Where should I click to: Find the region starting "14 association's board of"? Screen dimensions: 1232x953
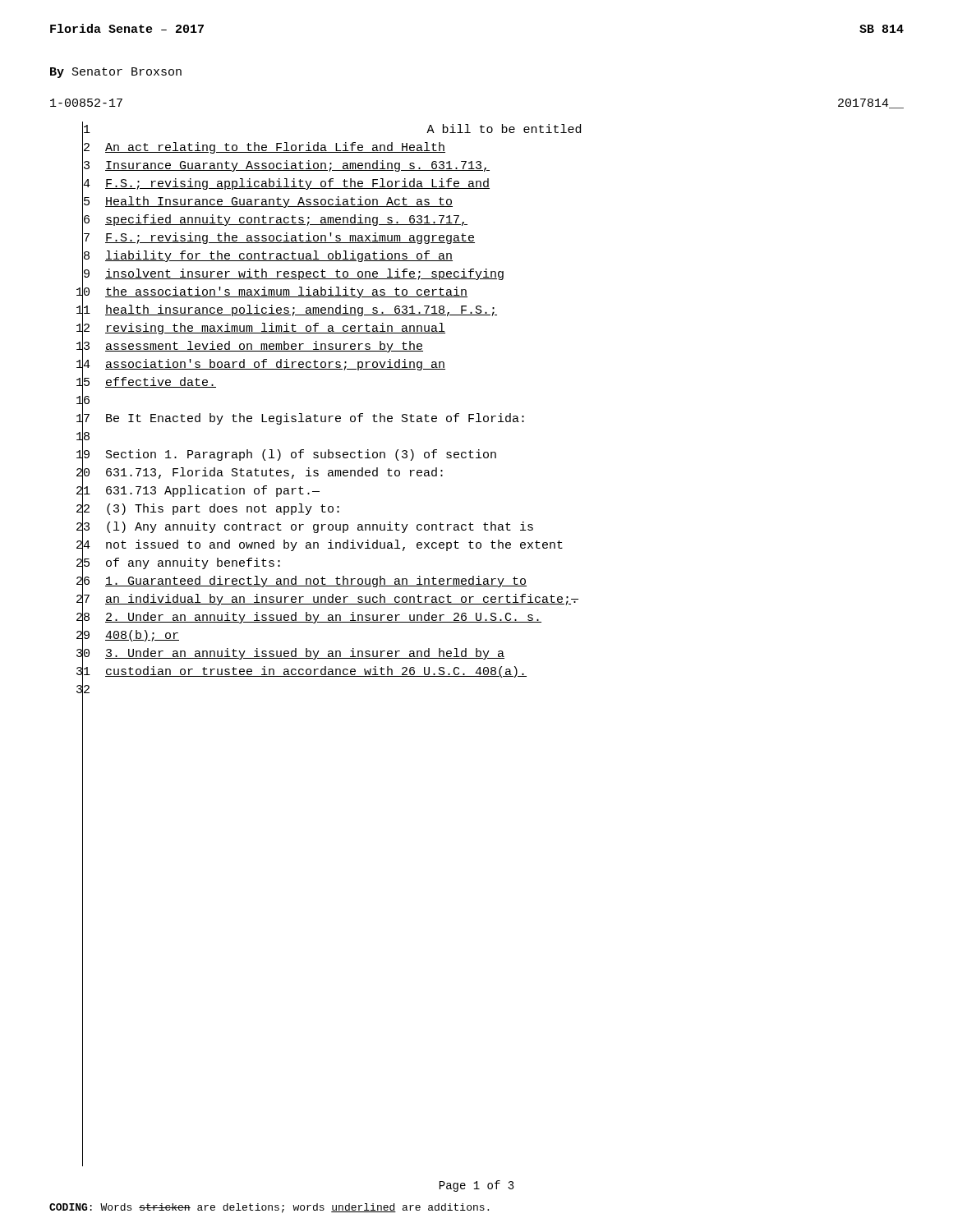(x=261, y=365)
